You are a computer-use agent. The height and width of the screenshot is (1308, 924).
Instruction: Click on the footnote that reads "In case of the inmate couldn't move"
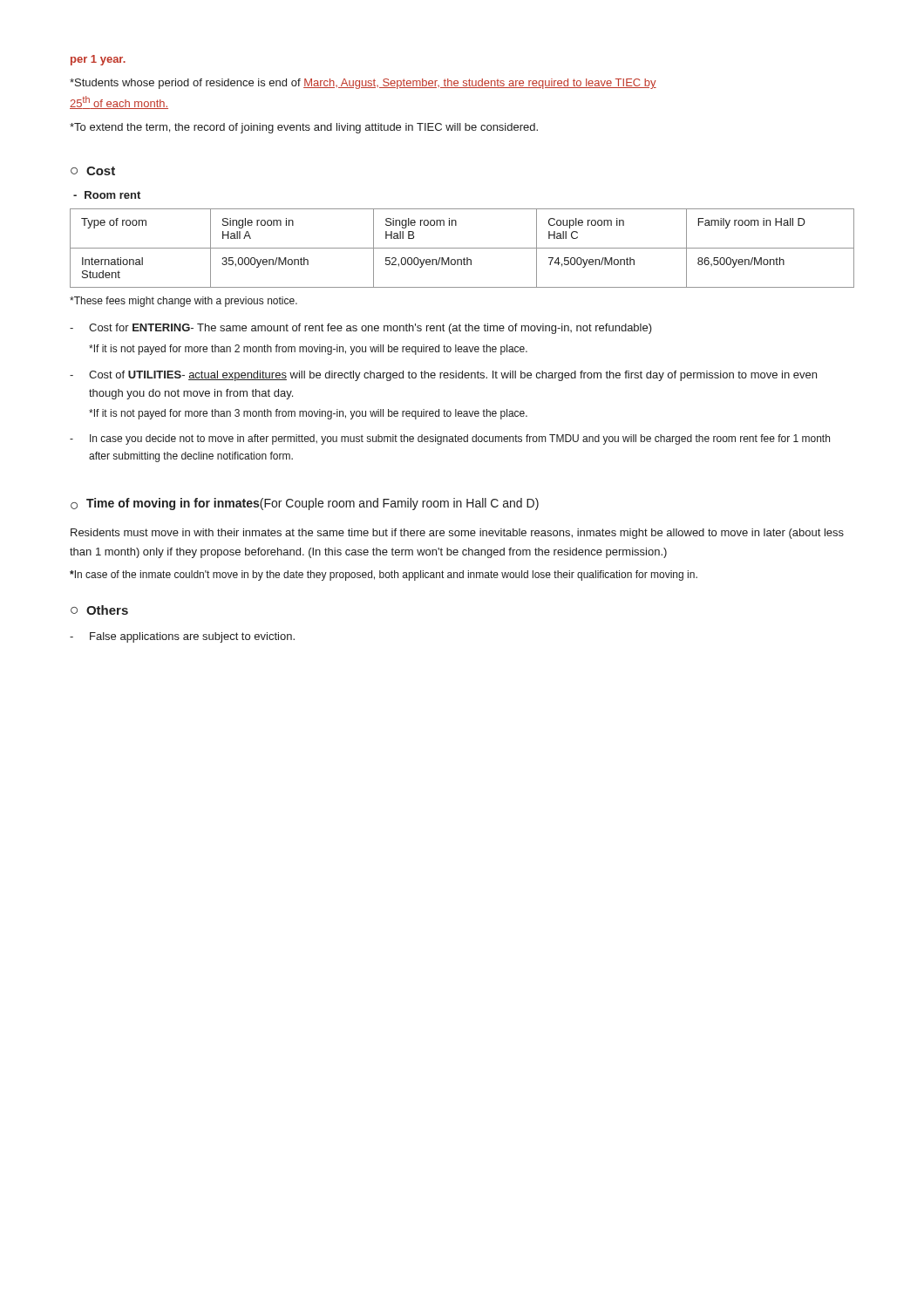point(384,575)
